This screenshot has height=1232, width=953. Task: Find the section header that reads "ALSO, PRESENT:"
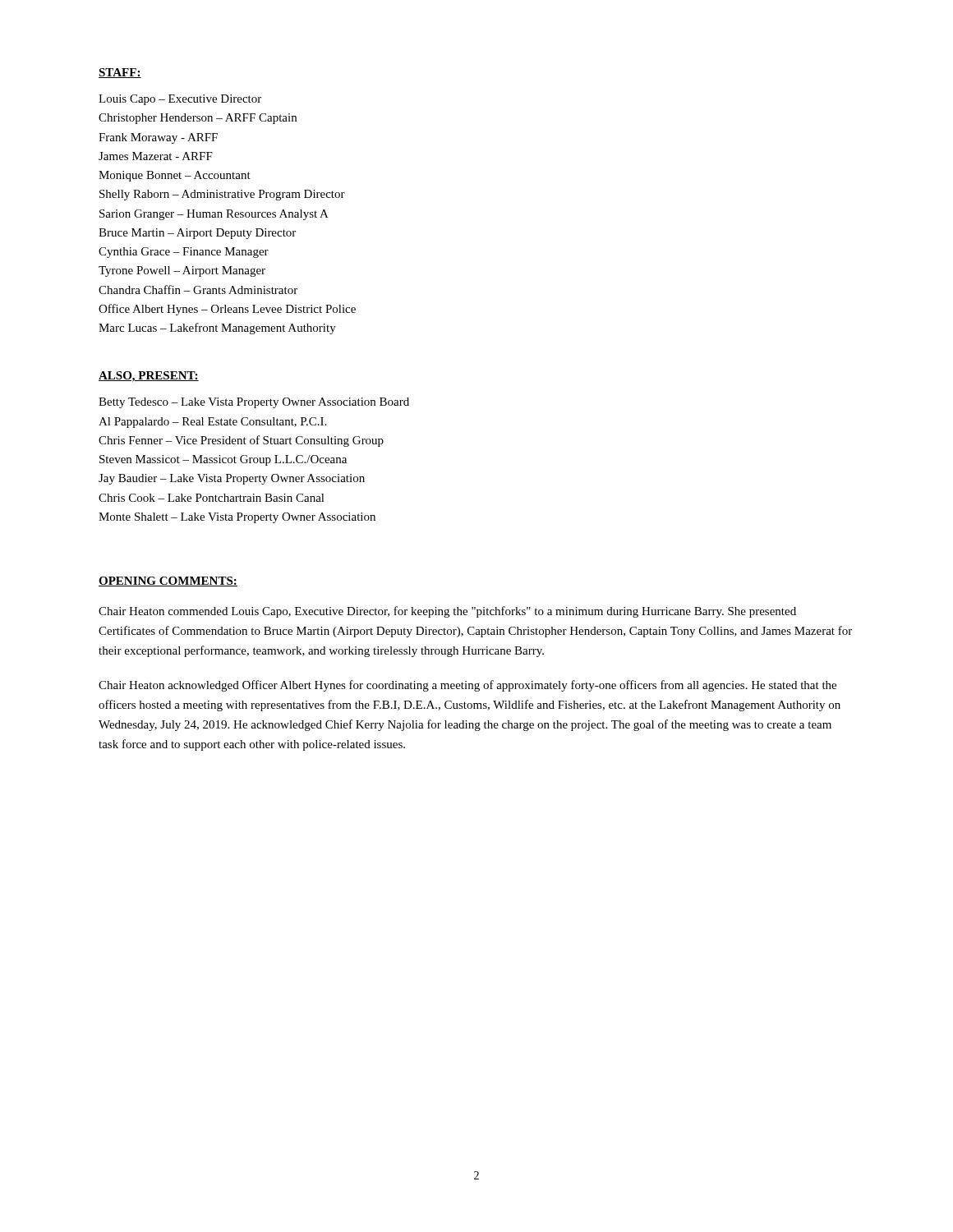click(148, 376)
